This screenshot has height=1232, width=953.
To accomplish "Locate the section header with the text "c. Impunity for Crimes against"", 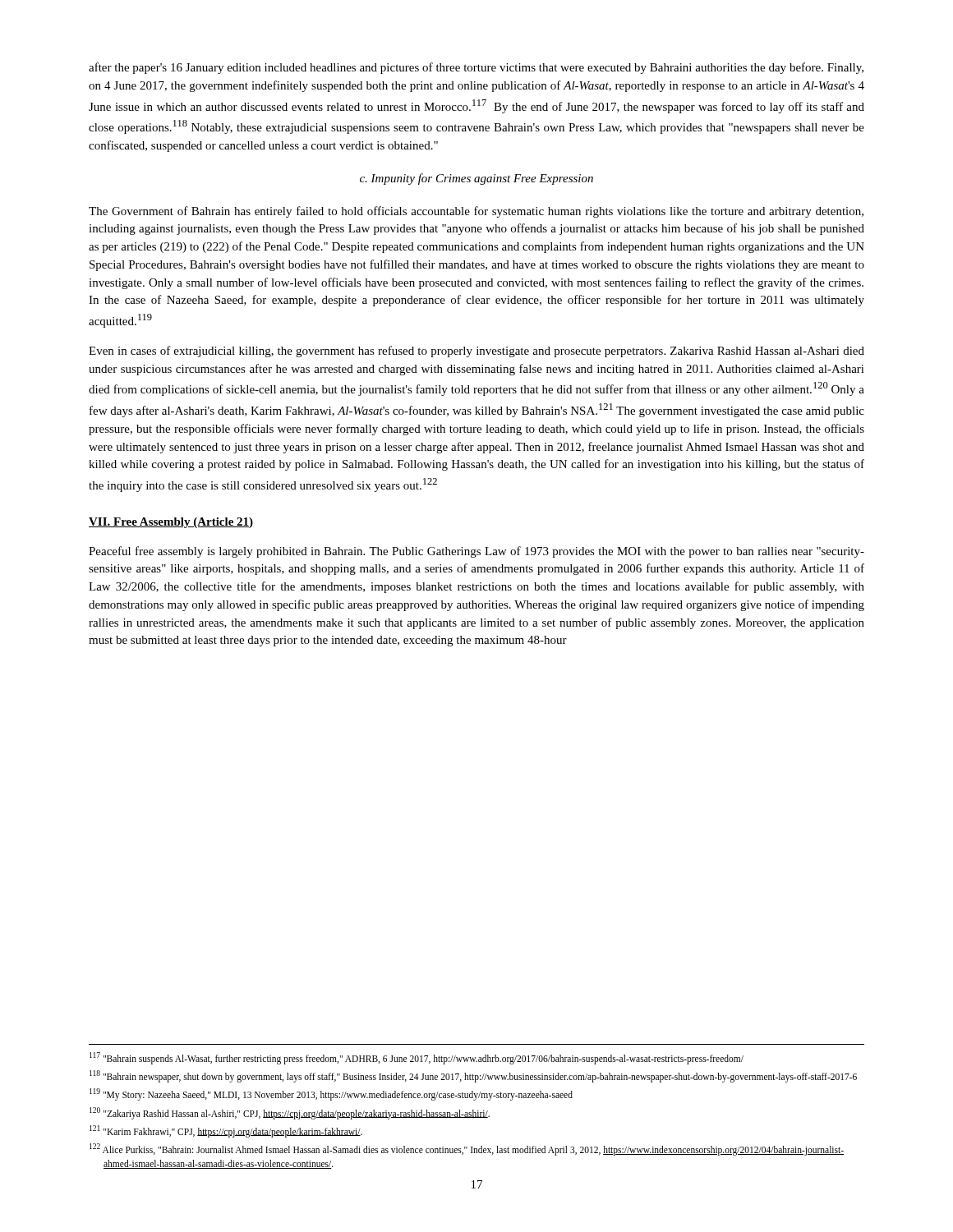I will [x=476, y=178].
